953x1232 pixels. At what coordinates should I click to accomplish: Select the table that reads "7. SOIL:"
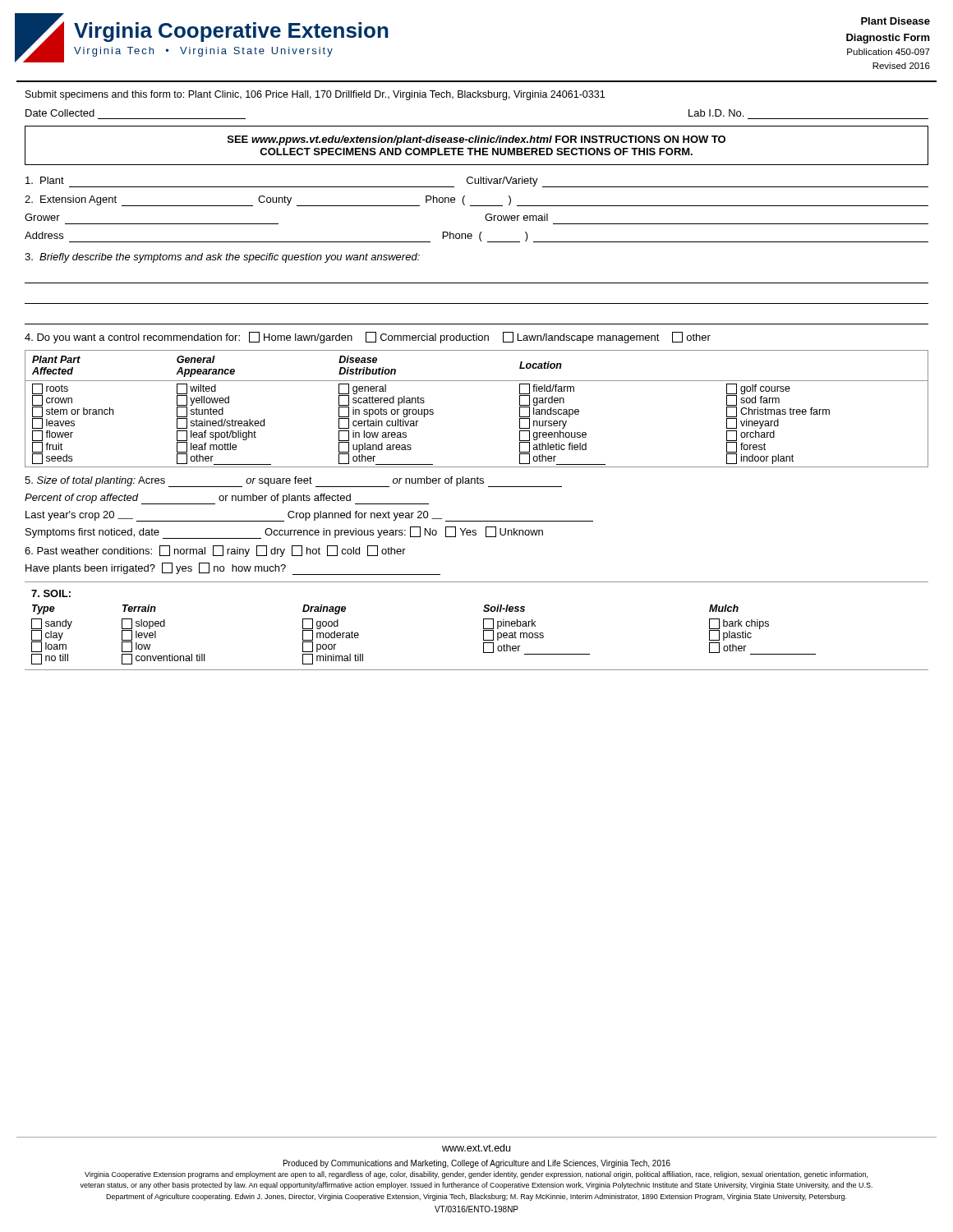[x=476, y=626]
